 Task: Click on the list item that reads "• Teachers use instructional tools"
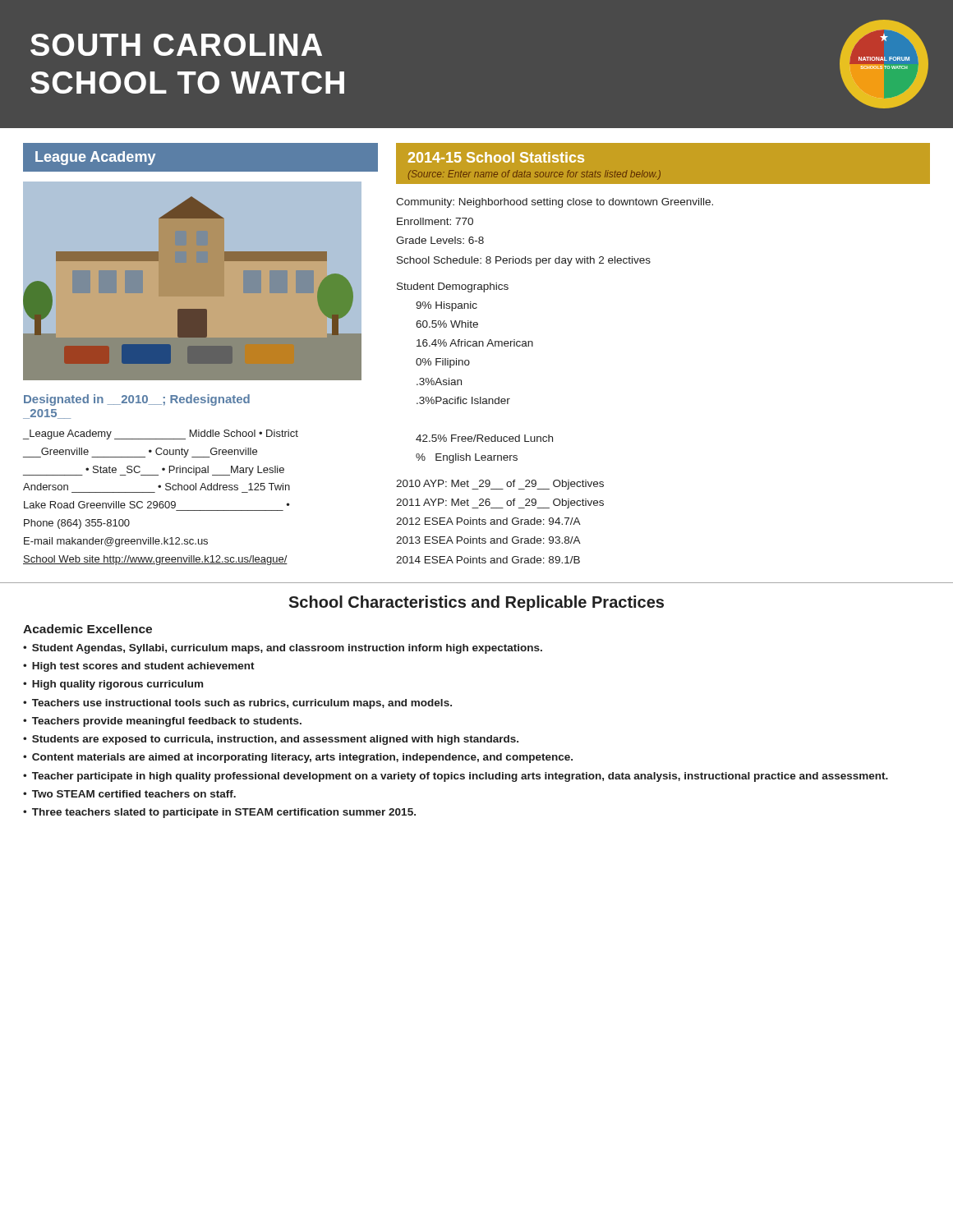[238, 703]
